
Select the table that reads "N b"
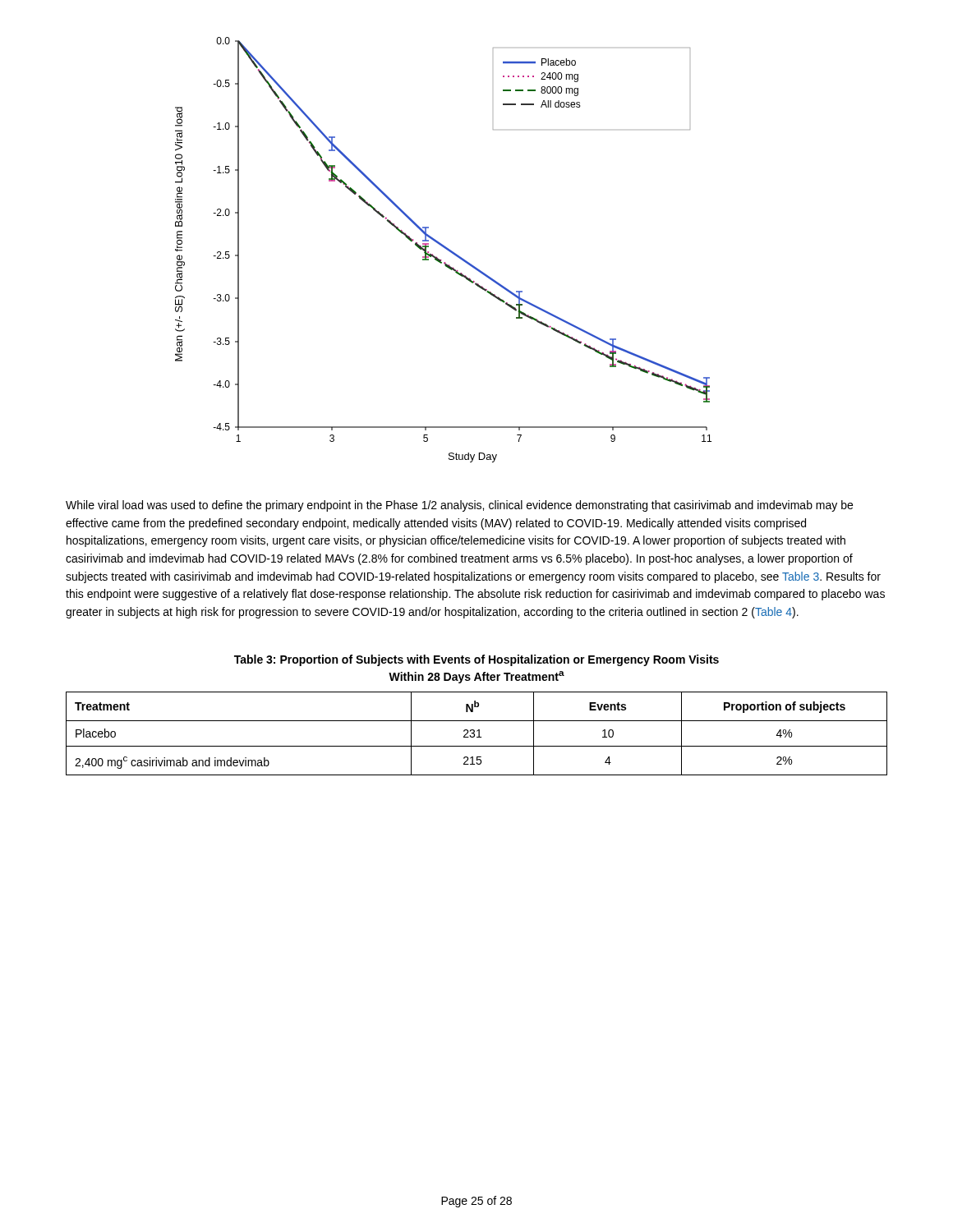point(476,734)
